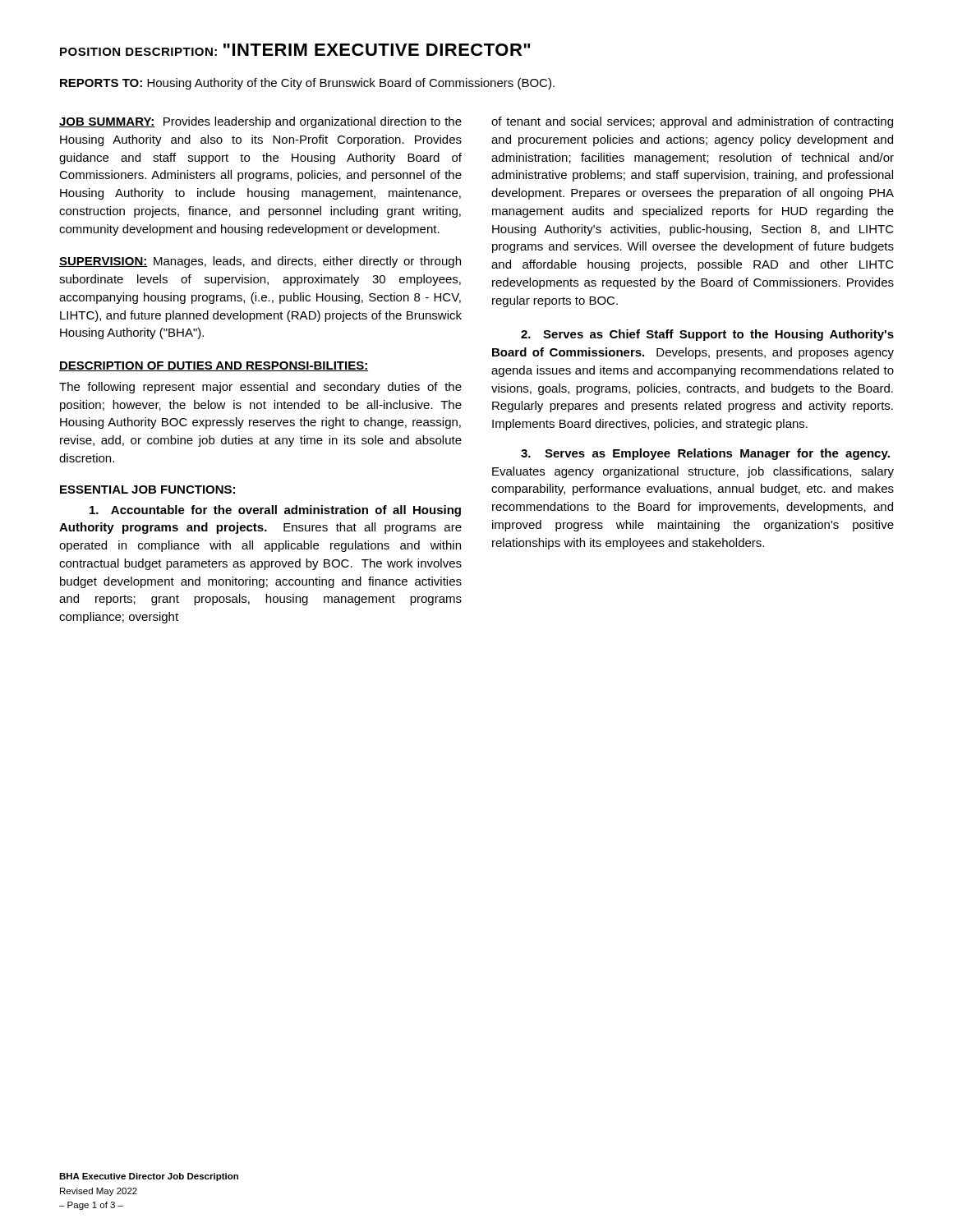Point to the title beginning "POSITION DESCRIPTION: "INTERIM EXECUTIVE"

point(295,50)
